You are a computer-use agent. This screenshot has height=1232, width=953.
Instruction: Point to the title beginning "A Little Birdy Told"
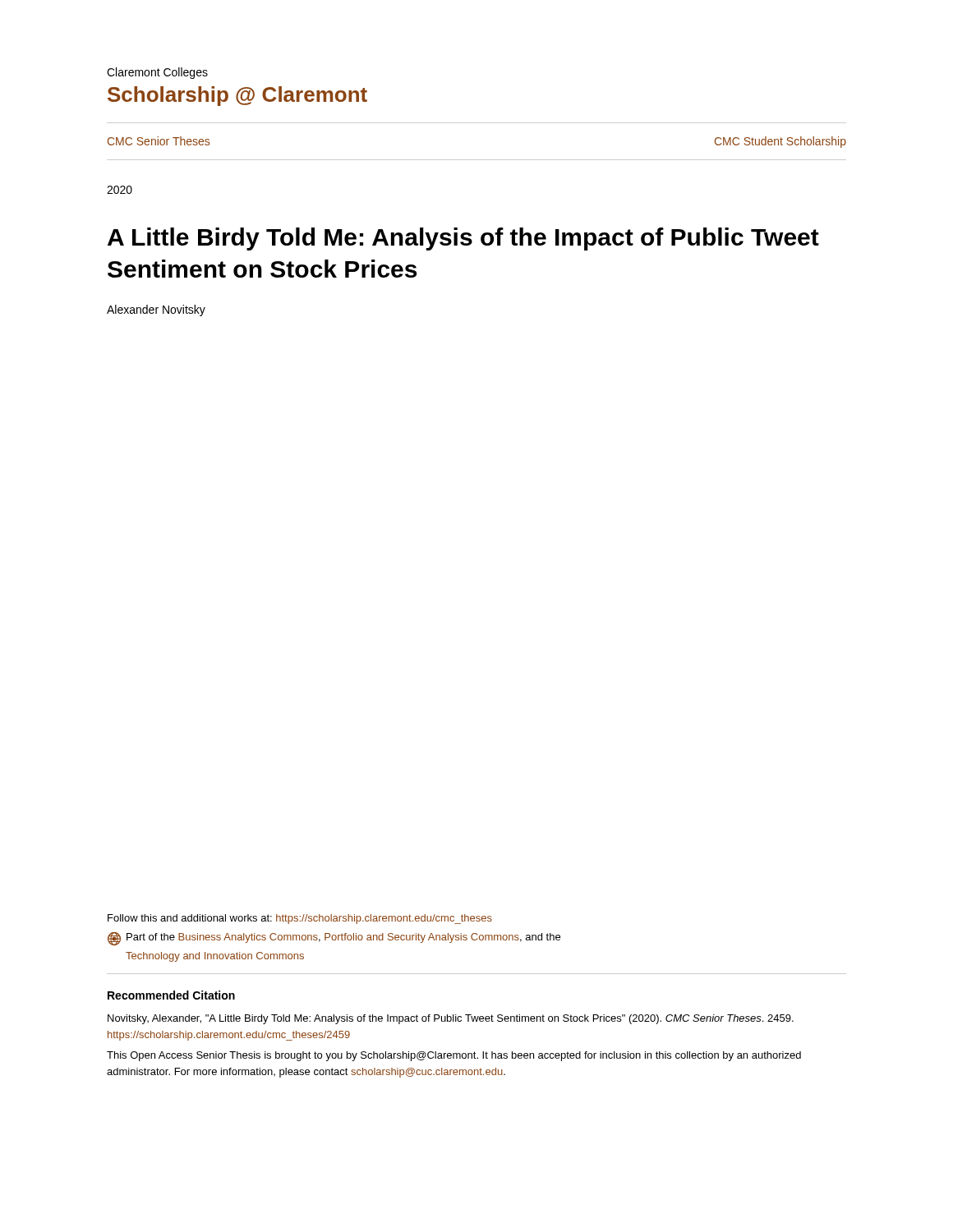[463, 253]
